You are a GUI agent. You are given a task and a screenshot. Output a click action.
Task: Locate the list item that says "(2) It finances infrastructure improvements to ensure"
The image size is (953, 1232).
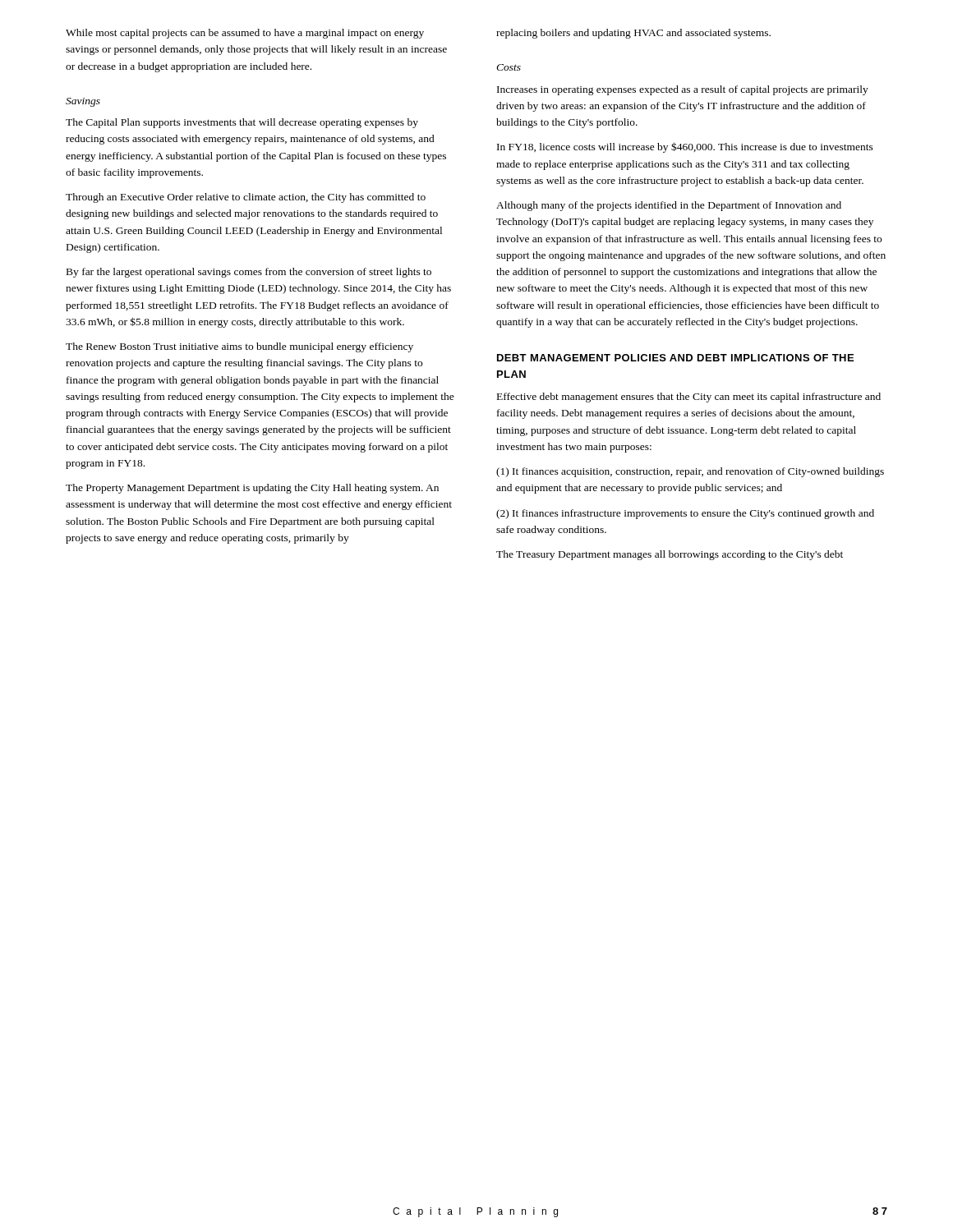(692, 521)
